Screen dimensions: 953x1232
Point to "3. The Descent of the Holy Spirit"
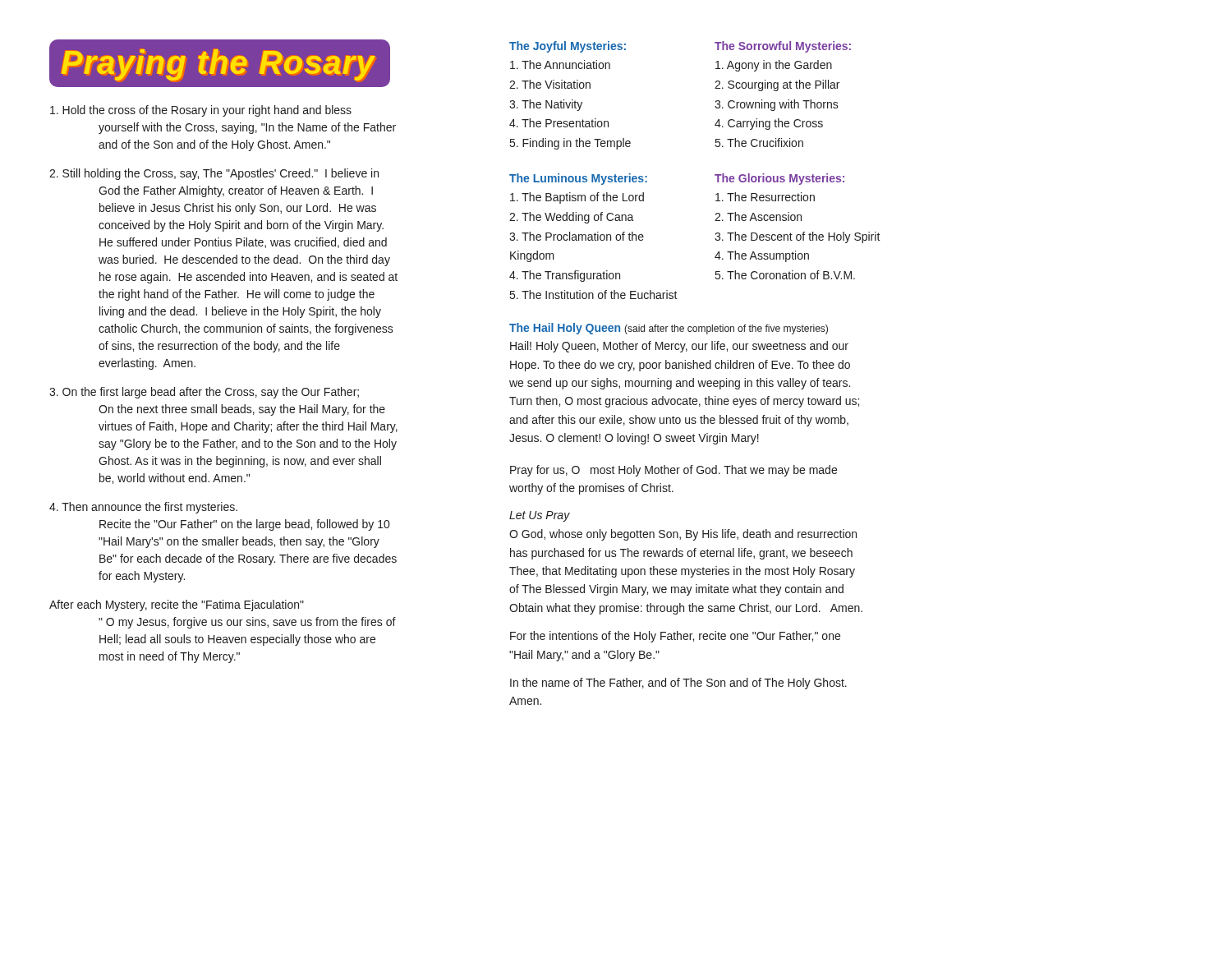797,236
